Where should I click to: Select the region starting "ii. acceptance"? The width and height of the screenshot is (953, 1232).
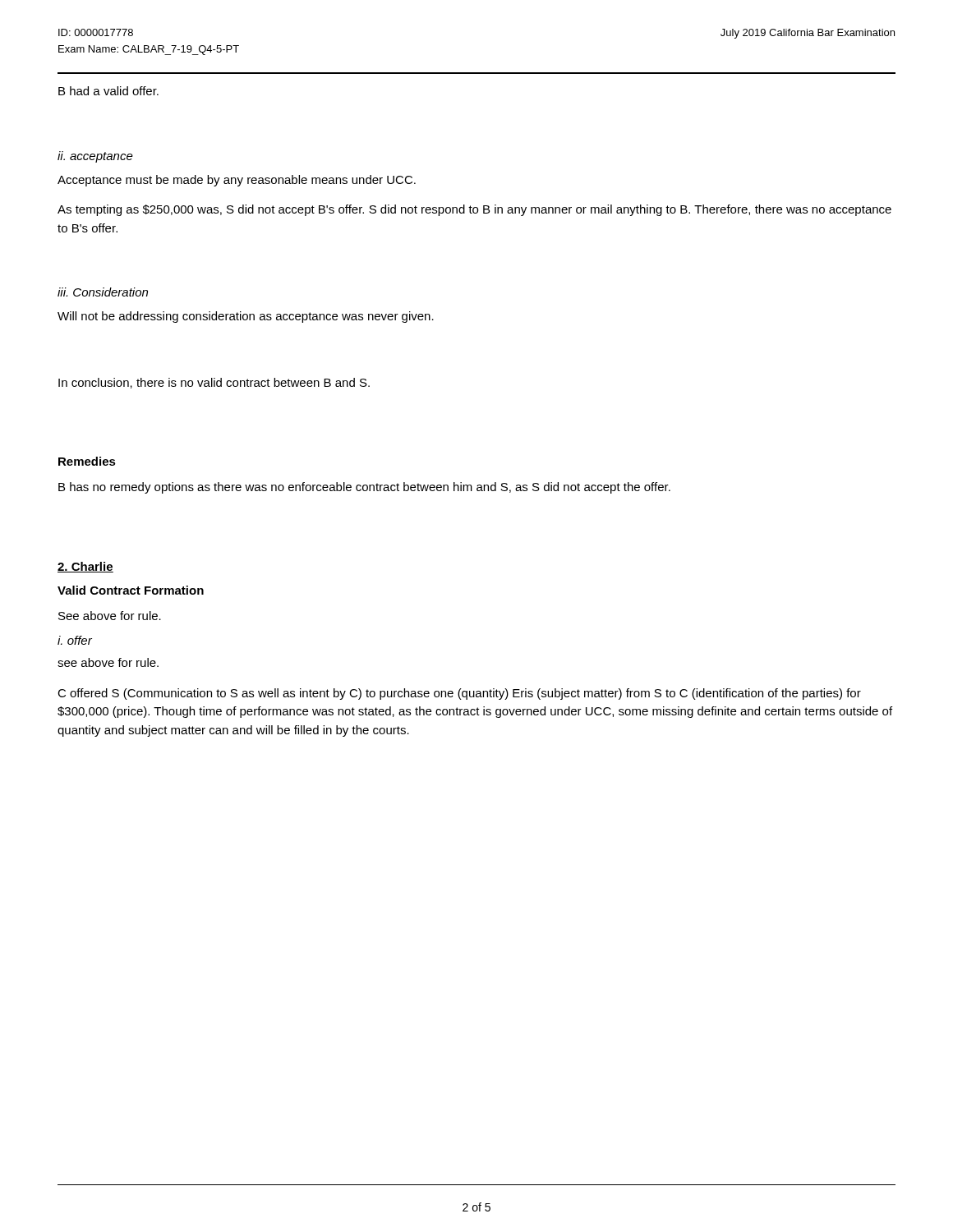(95, 155)
